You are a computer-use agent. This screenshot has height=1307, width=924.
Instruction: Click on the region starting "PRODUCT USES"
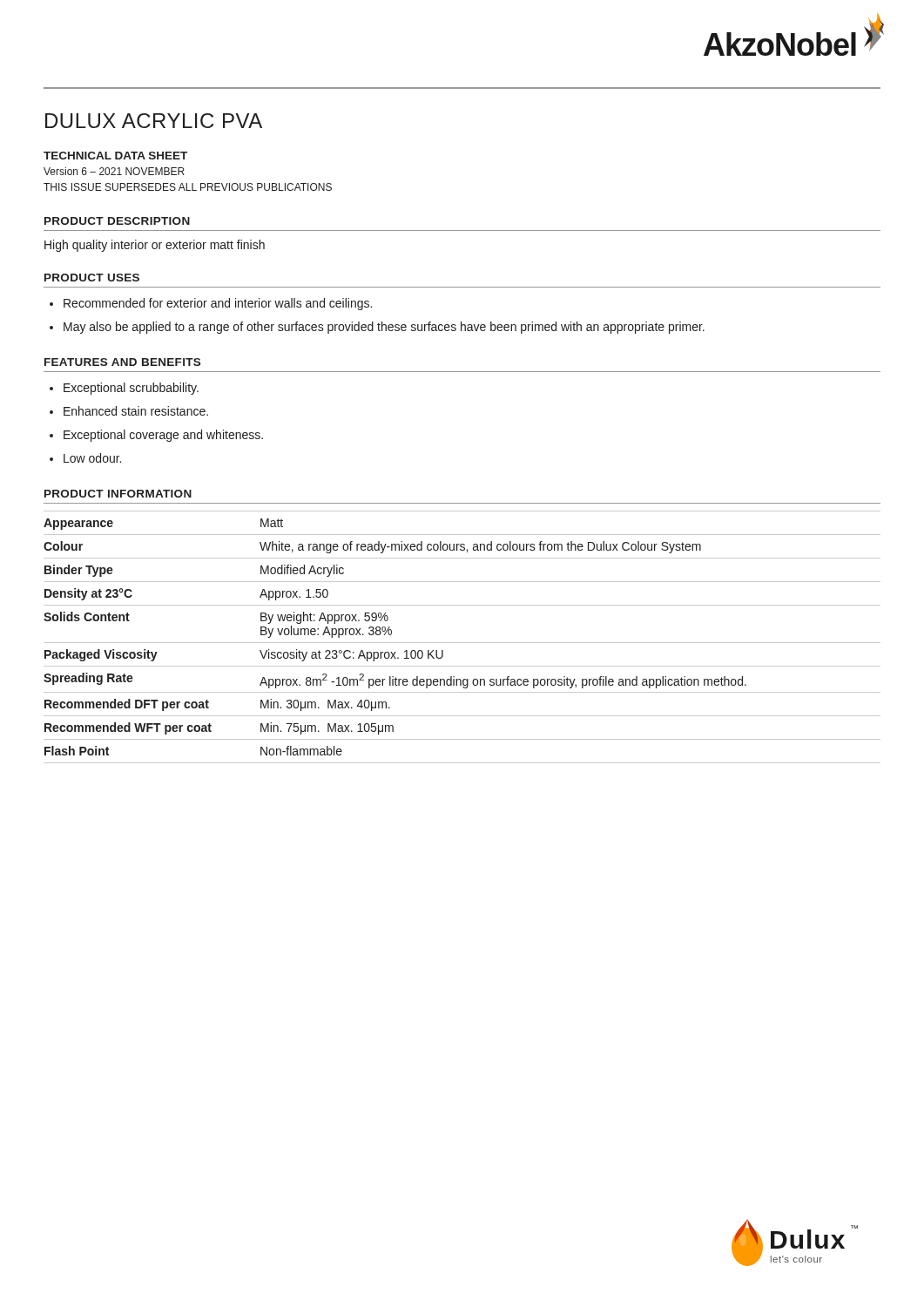point(462,279)
